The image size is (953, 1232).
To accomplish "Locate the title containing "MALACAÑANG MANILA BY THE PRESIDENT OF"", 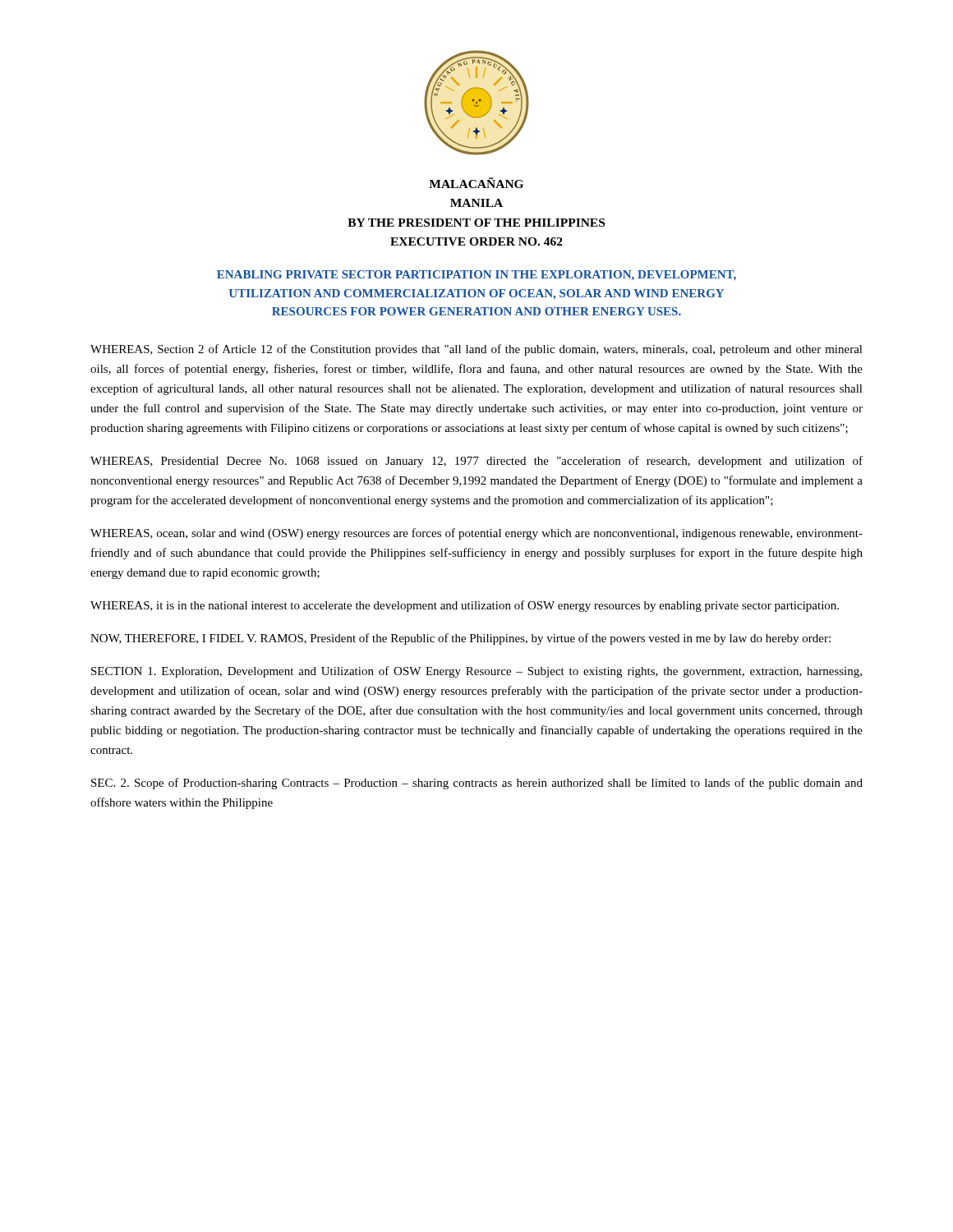I will (476, 212).
